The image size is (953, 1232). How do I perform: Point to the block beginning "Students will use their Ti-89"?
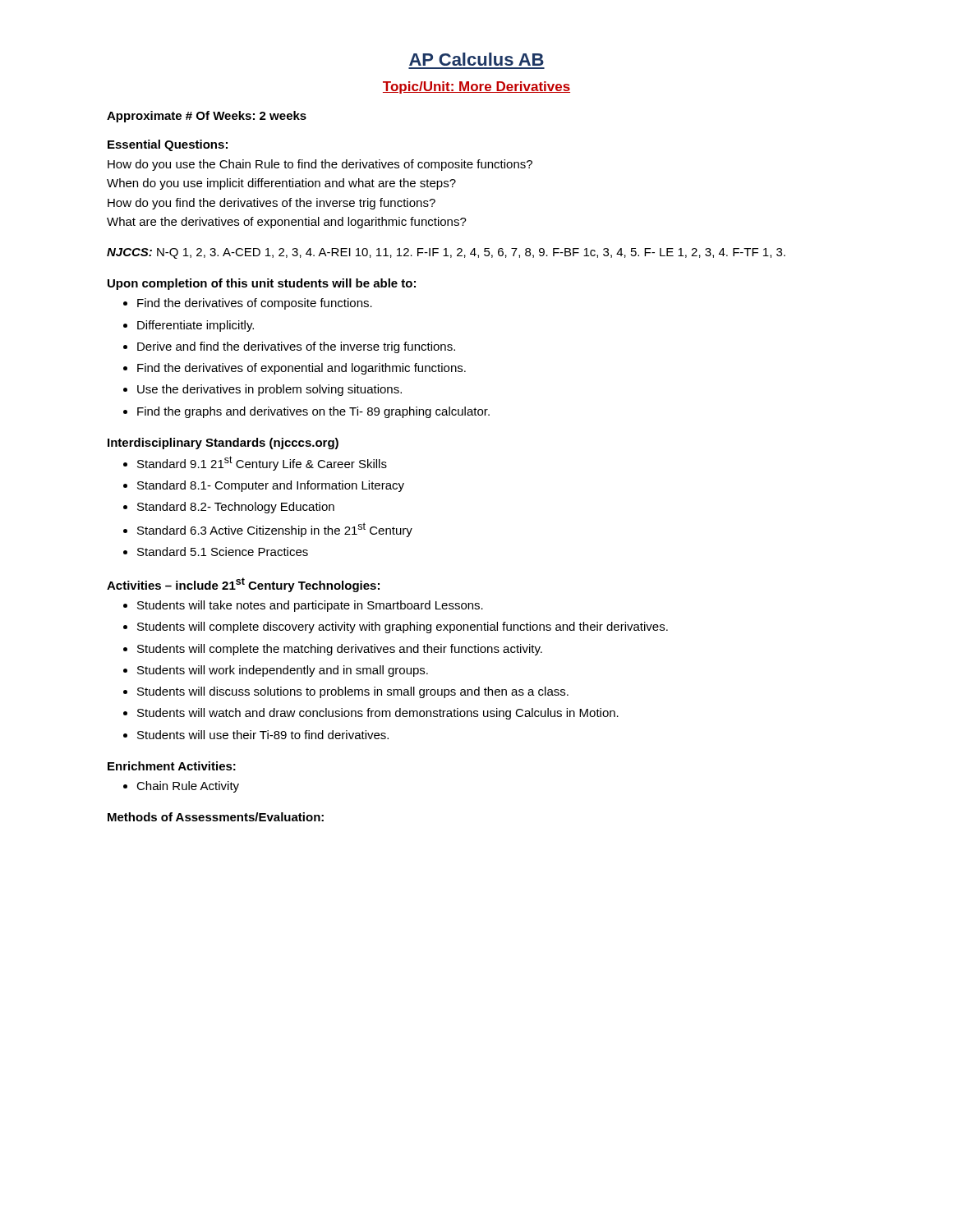263,734
